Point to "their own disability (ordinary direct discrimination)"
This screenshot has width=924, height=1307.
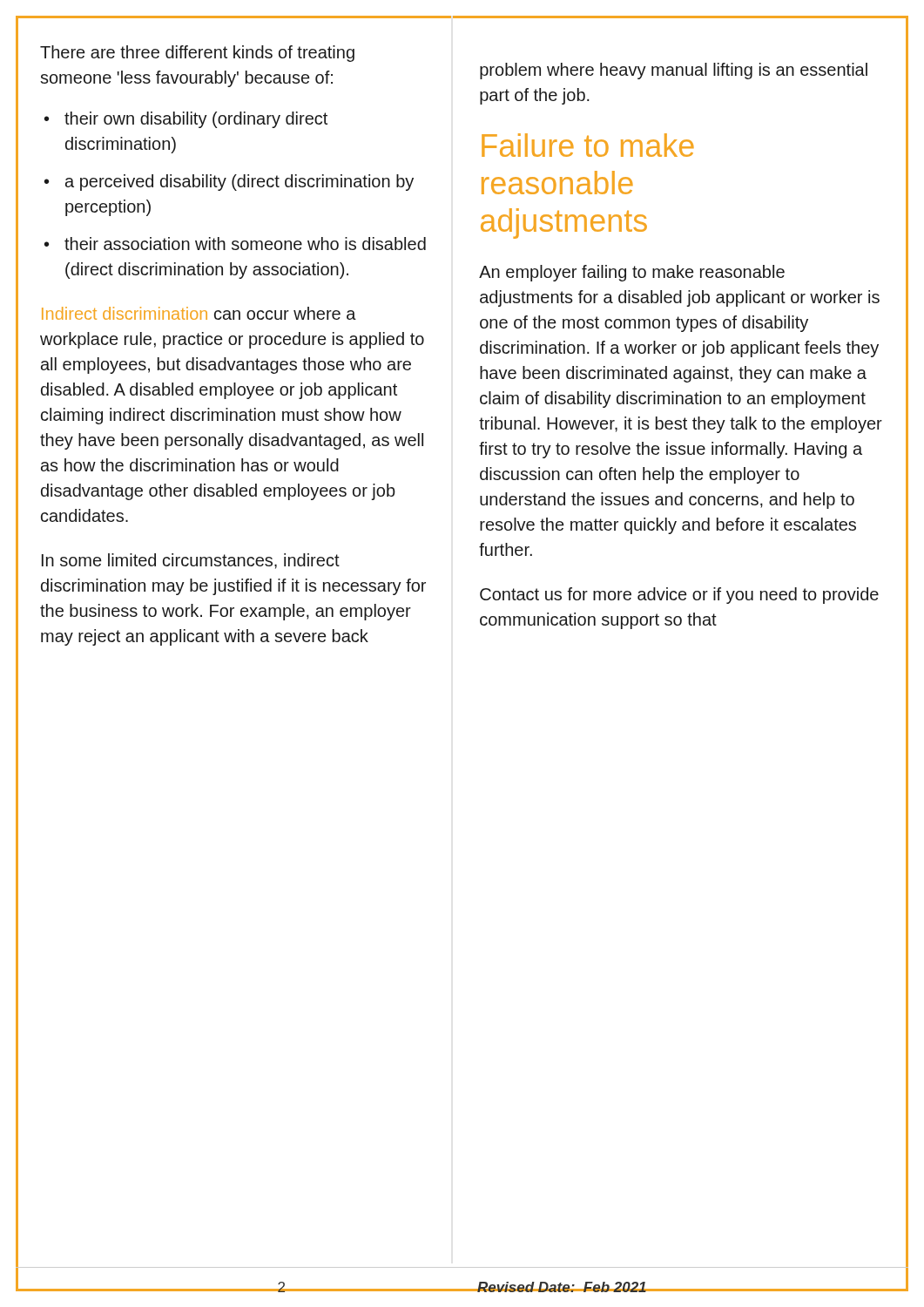(196, 131)
